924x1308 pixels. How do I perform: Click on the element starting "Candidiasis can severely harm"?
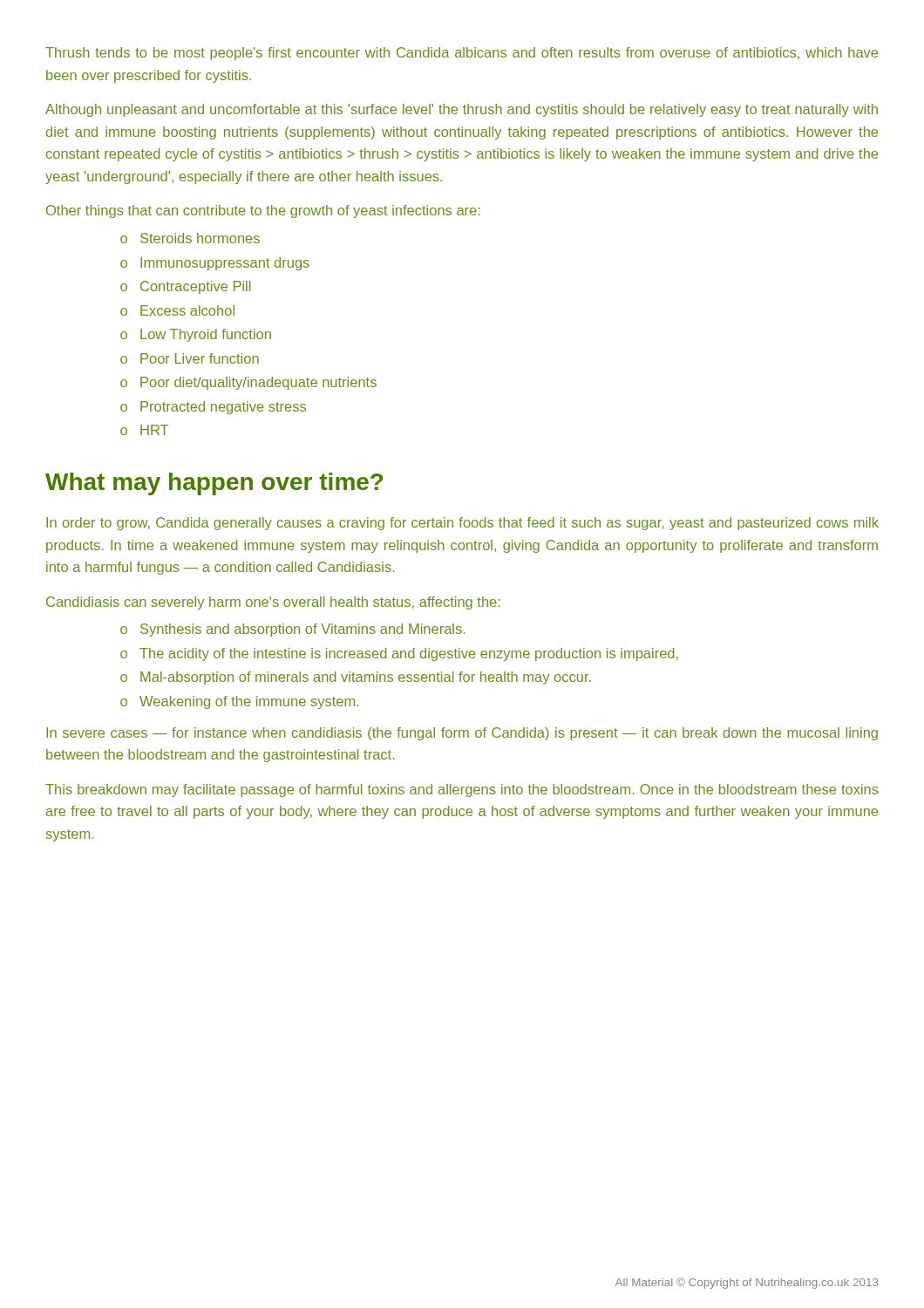click(x=273, y=601)
